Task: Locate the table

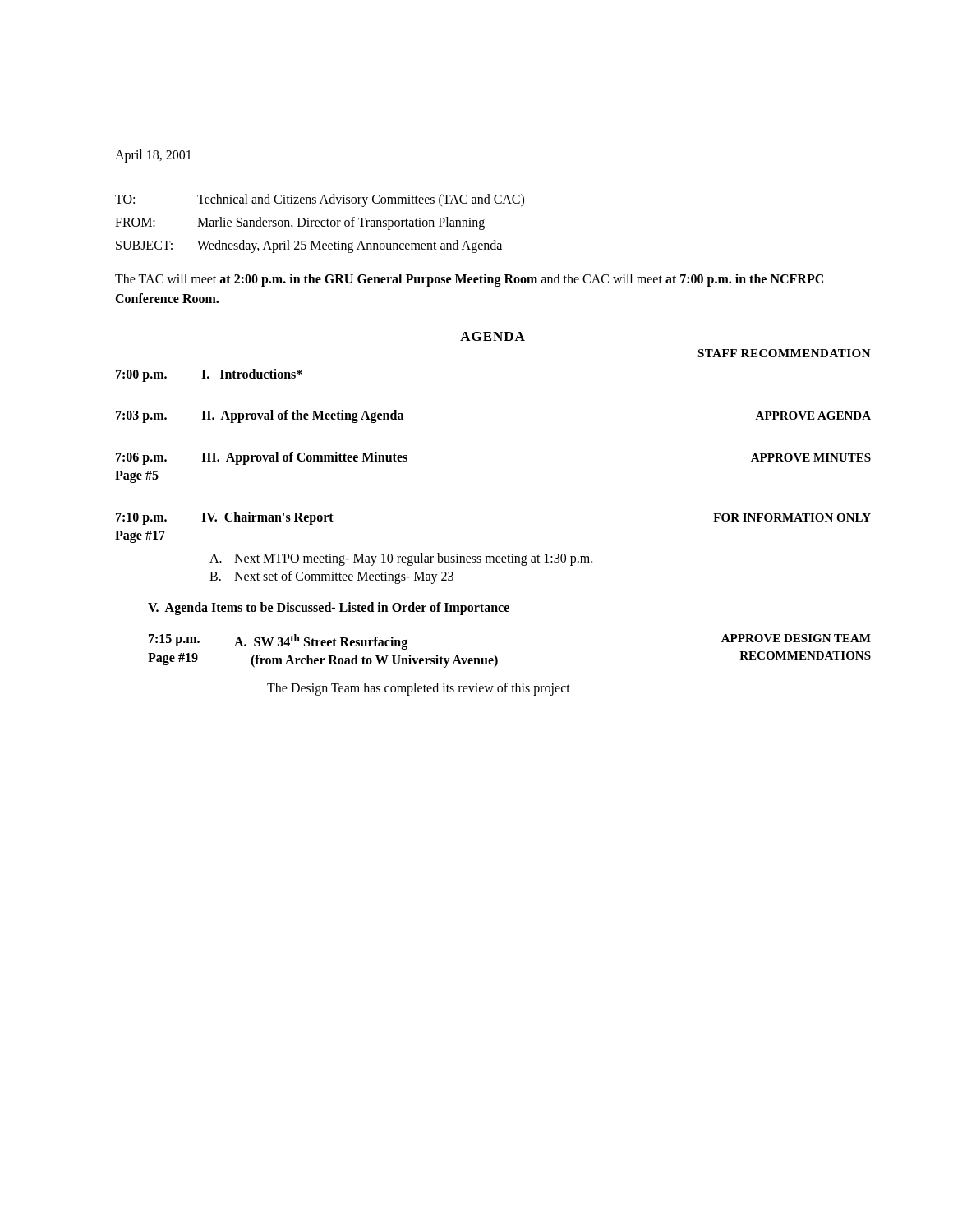Action: tap(493, 223)
